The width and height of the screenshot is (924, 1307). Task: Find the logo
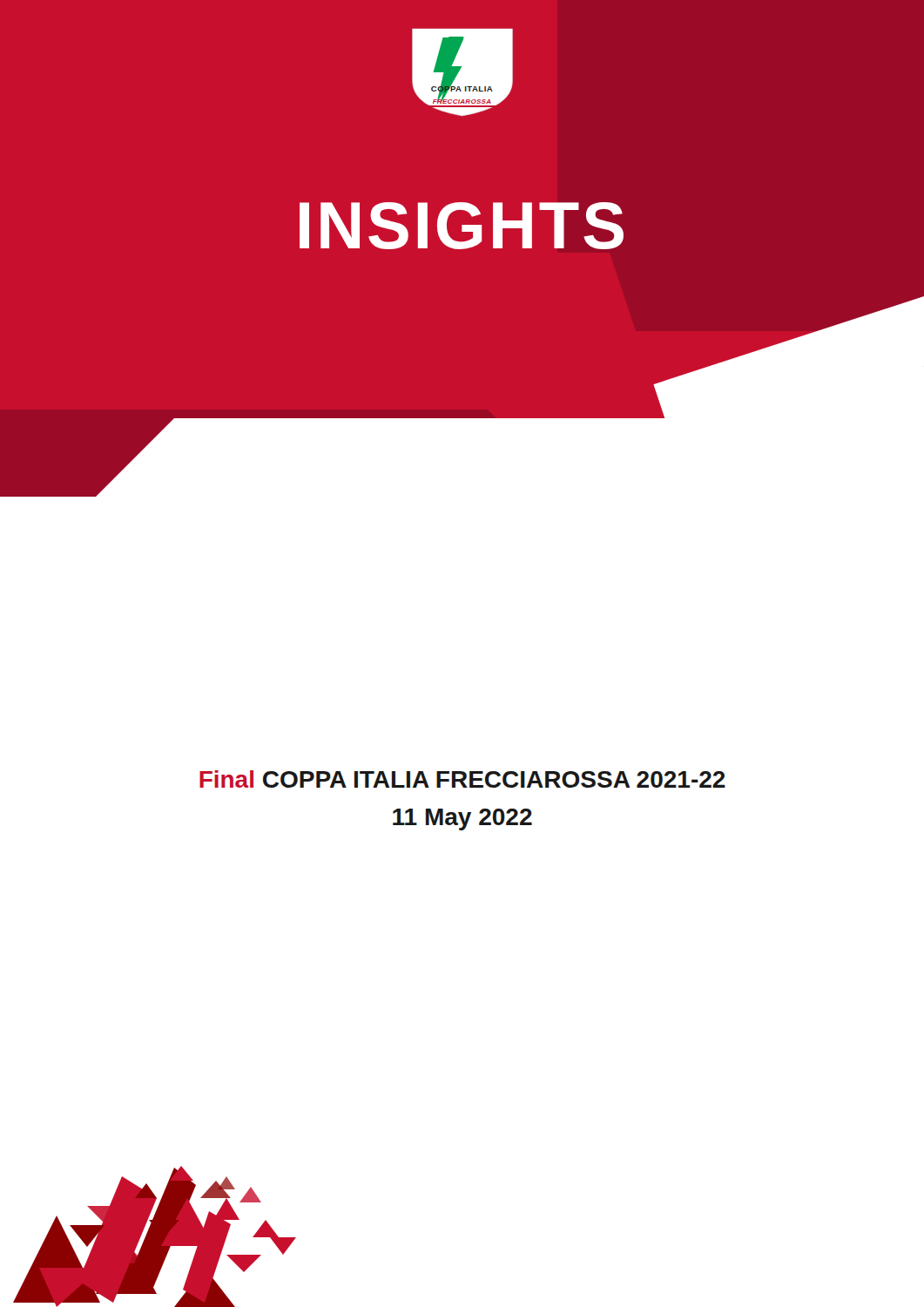click(462, 74)
